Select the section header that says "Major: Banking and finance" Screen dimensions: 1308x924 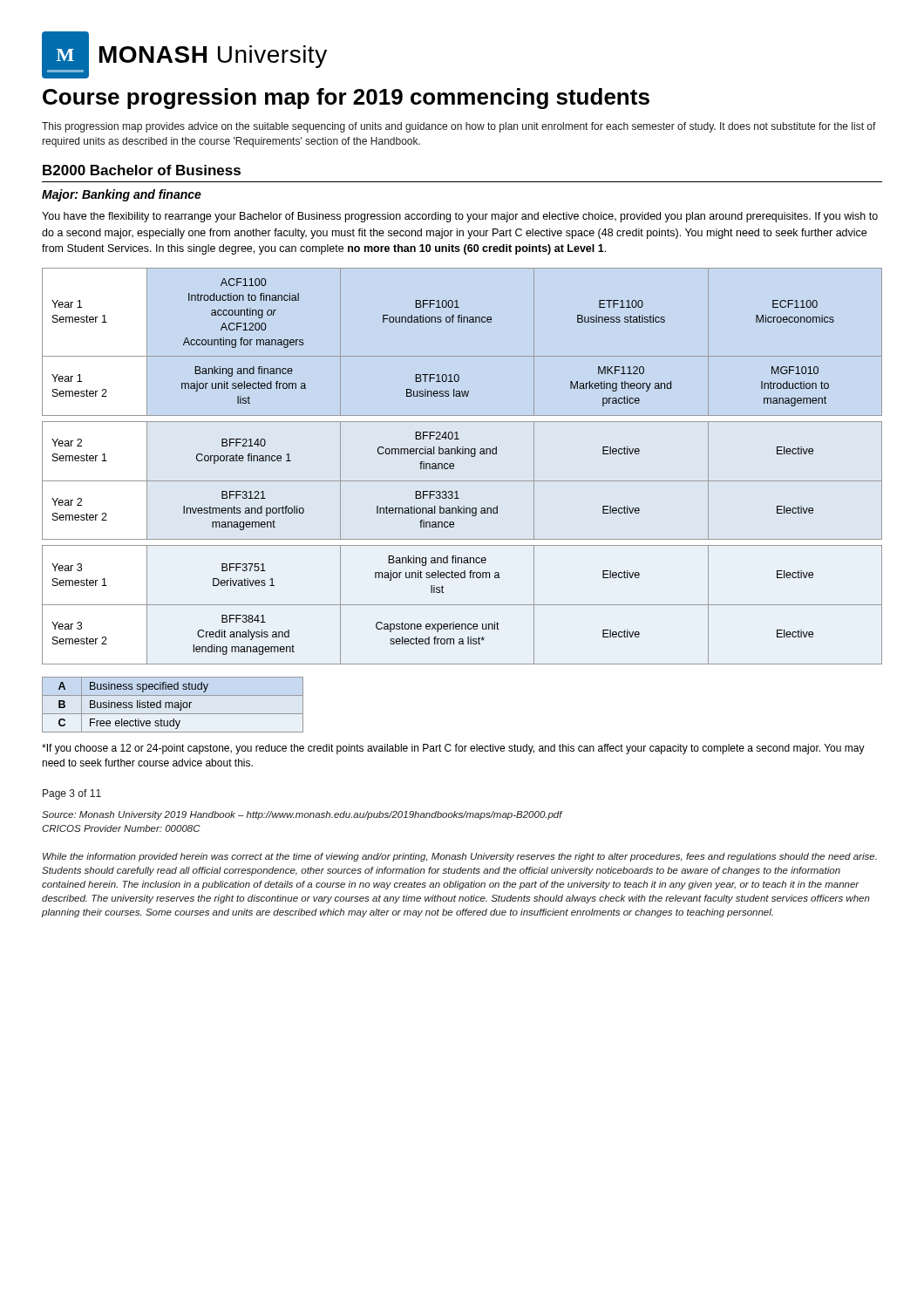[122, 195]
